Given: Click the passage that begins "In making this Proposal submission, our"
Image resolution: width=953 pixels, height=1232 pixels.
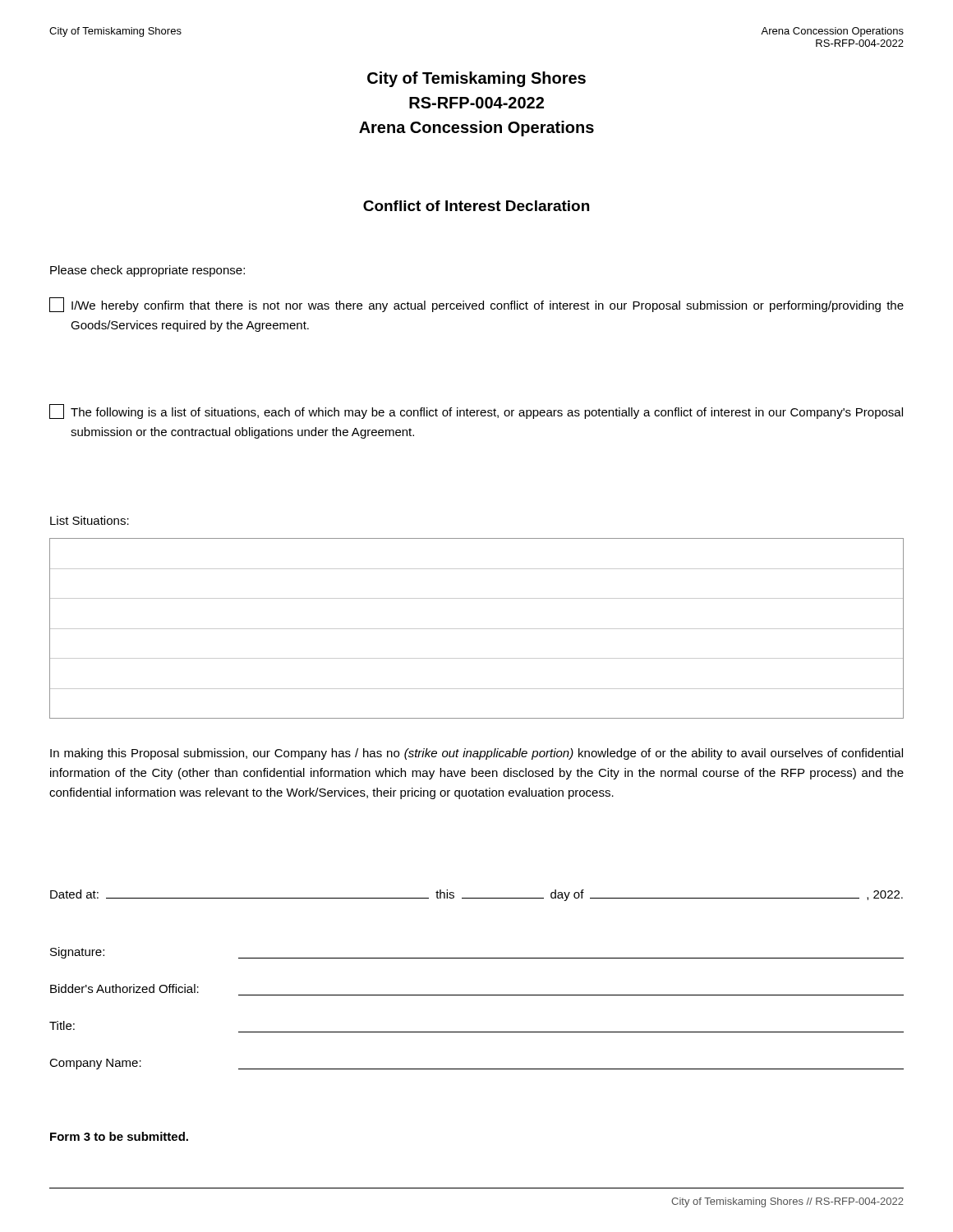Looking at the screenshot, I should 476,772.
